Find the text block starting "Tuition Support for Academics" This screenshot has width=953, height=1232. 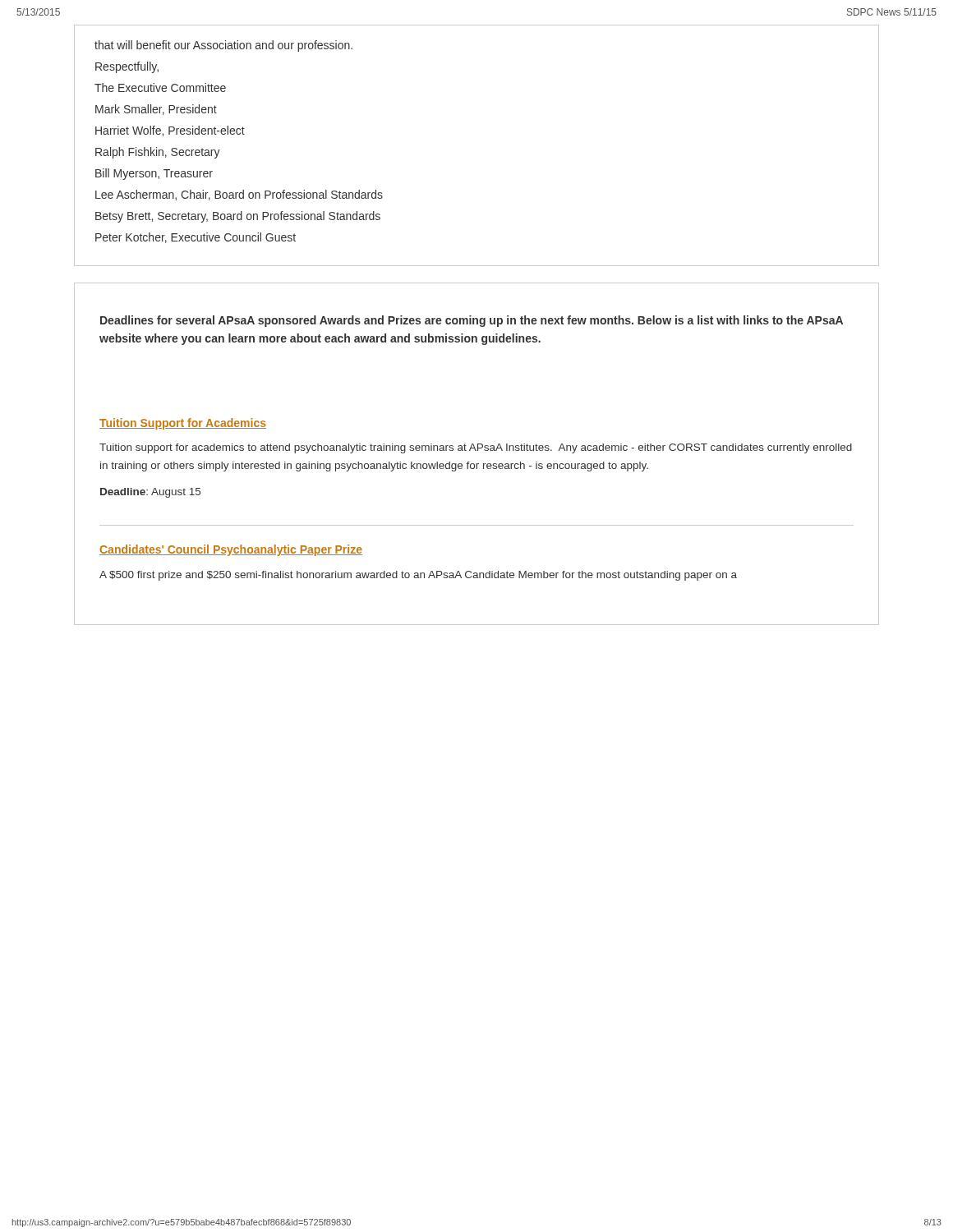[x=183, y=424]
